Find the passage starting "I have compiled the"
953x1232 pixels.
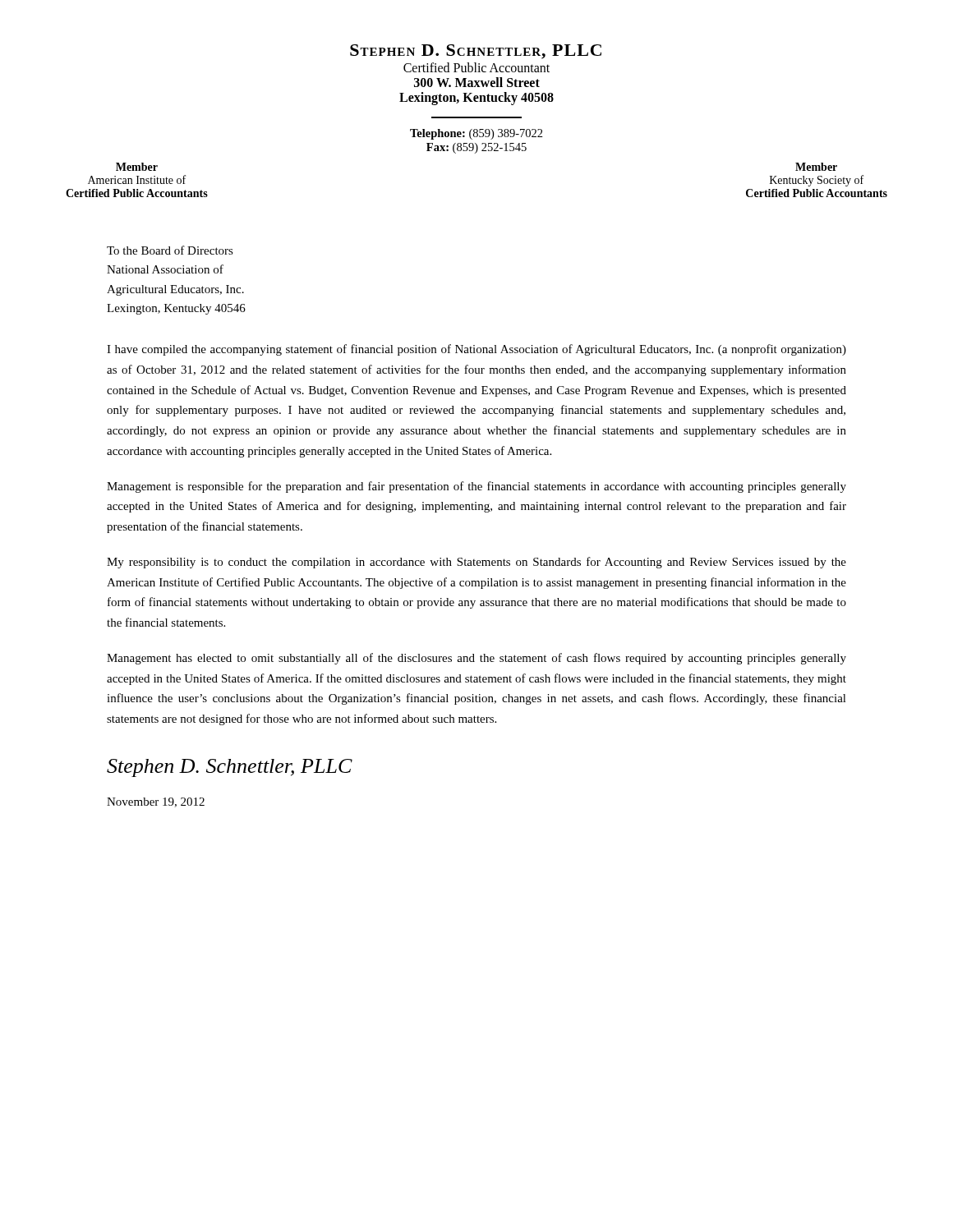[476, 400]
